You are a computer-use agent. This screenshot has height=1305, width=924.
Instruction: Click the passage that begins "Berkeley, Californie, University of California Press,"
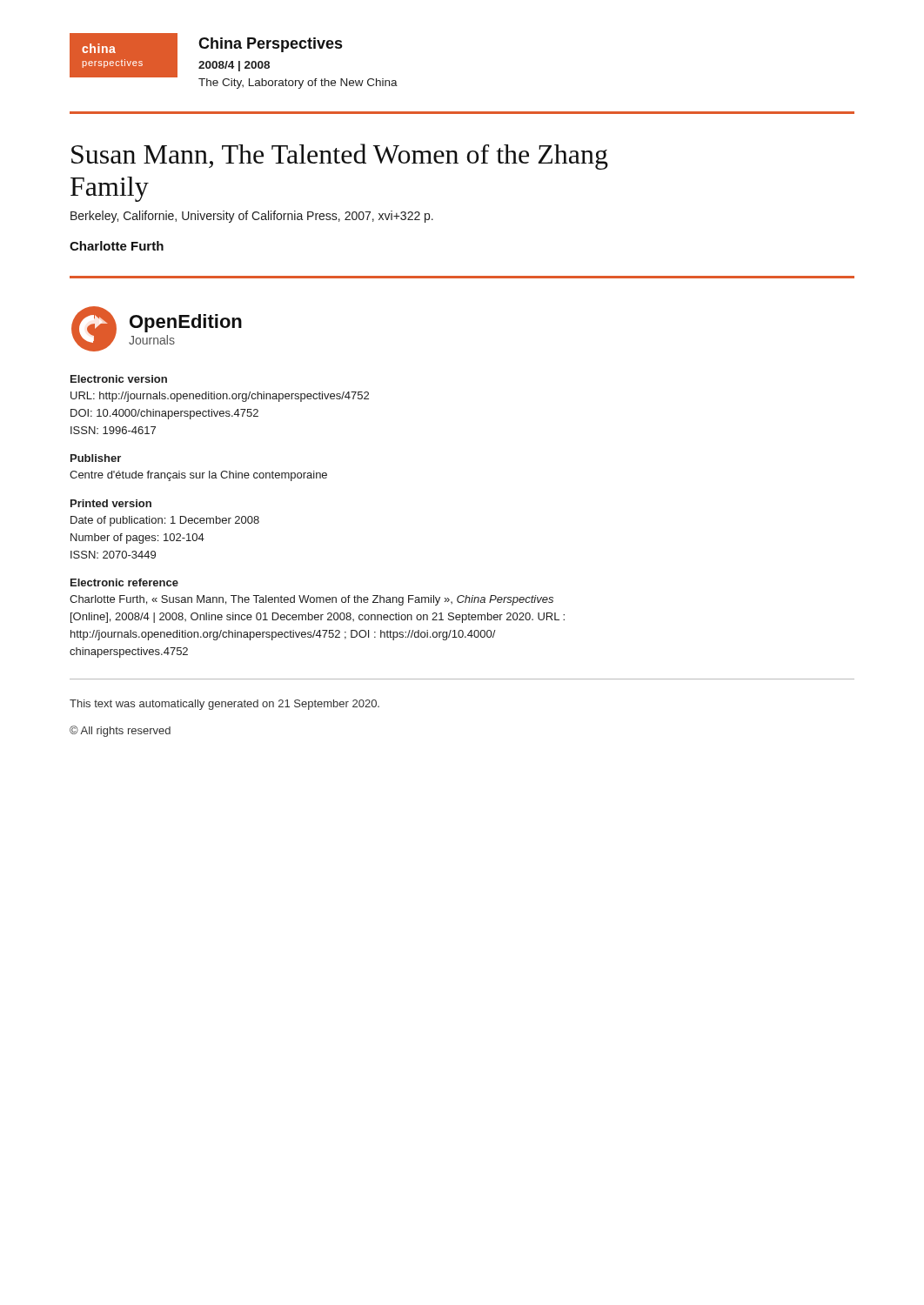(x=252, y=217)
